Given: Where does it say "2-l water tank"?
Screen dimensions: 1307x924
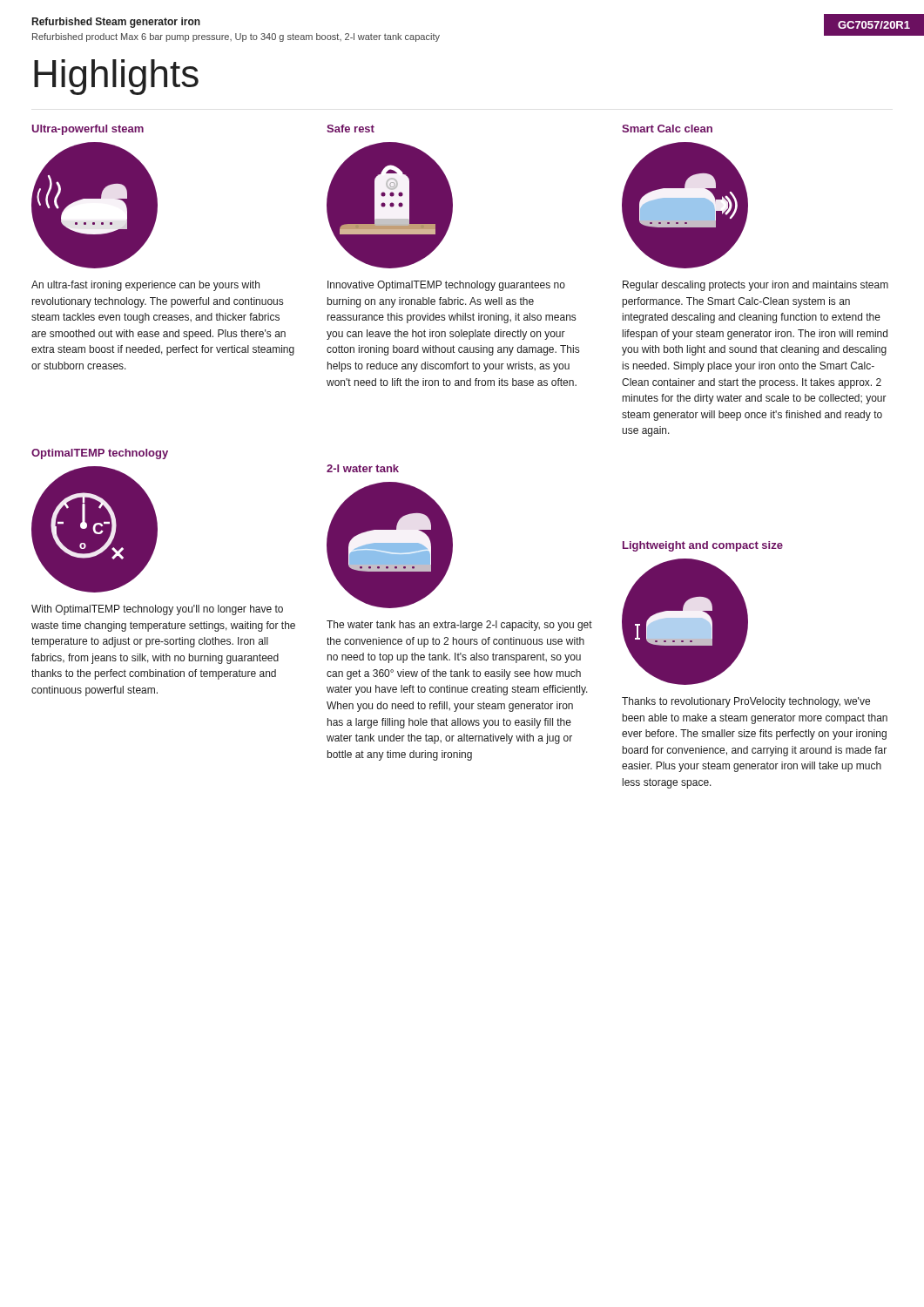Looking at the screenshot, I should point(363,468).
